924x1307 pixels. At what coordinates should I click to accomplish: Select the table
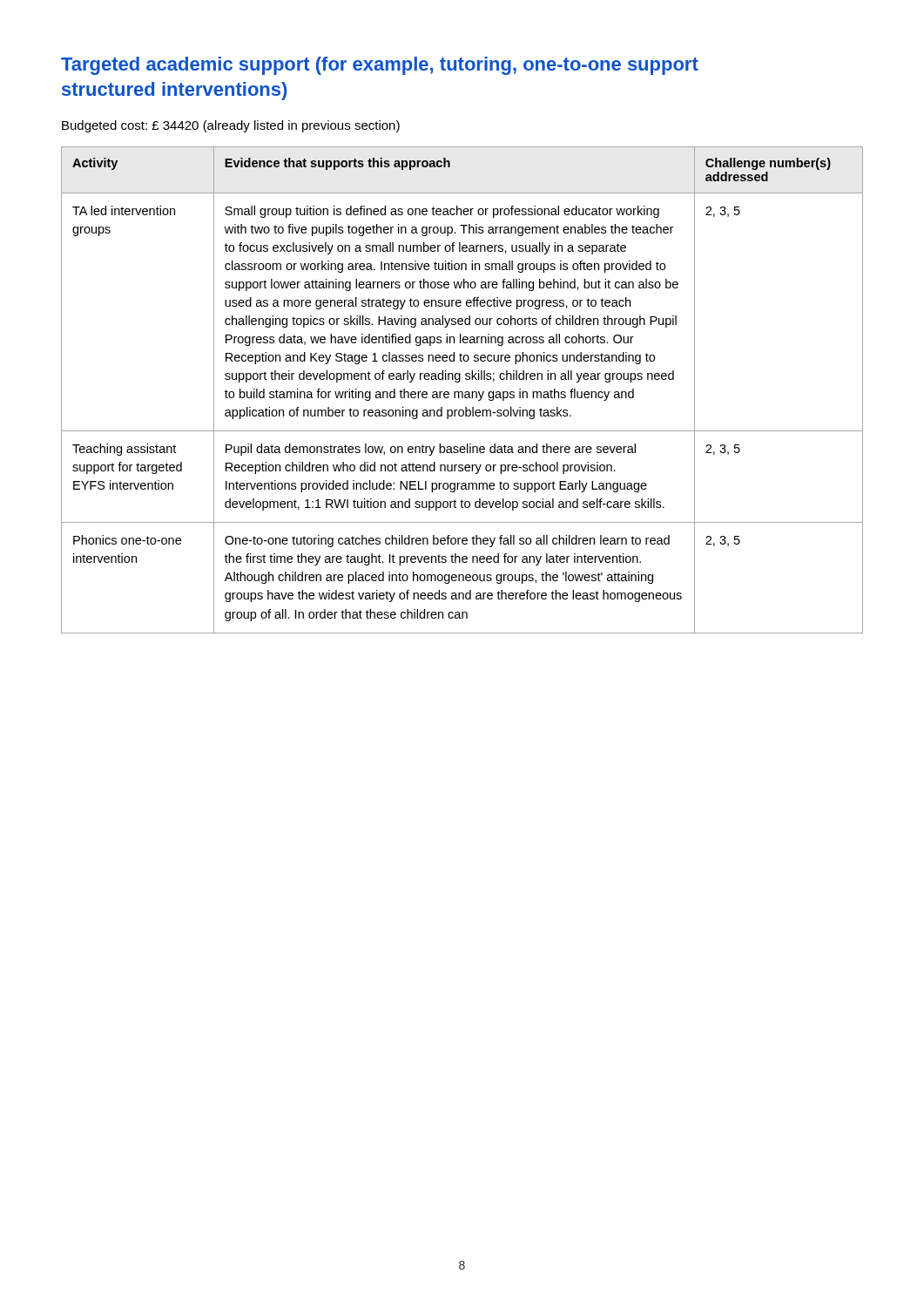(462, 390)
